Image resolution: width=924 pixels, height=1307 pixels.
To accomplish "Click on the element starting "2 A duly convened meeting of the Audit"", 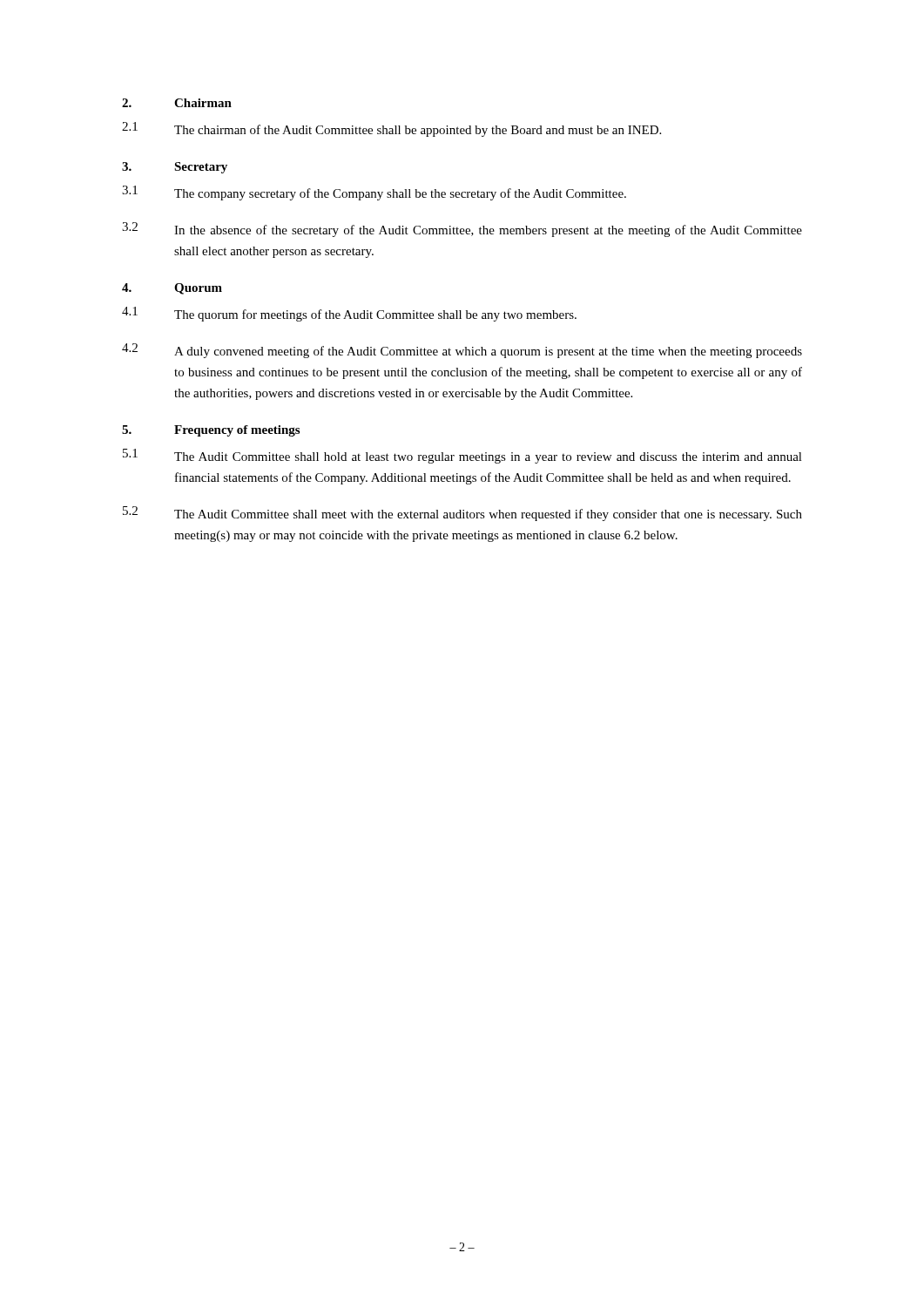I will [x=462, y=372].
